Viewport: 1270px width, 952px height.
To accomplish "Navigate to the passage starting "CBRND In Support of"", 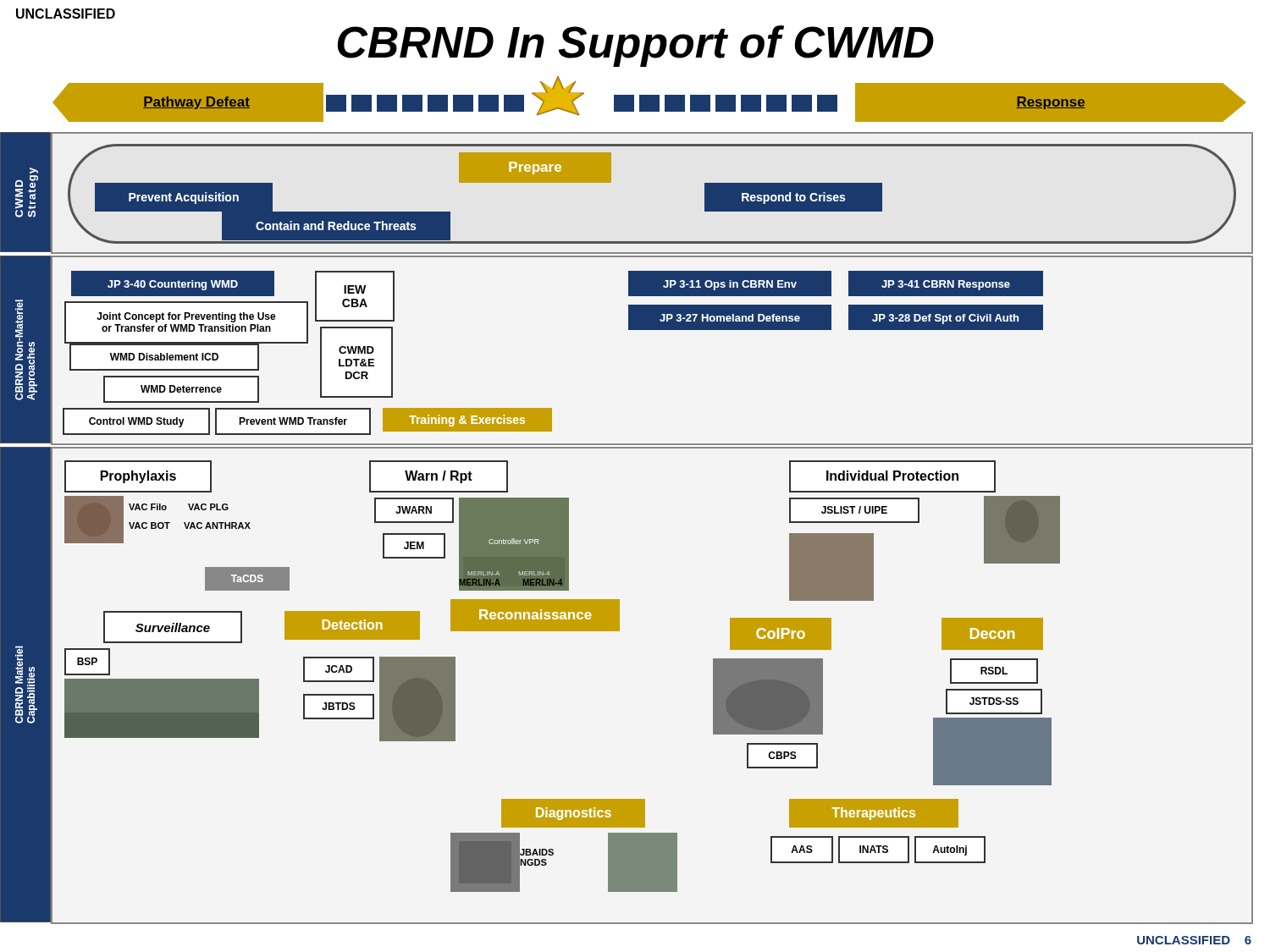I will [635, 42].
